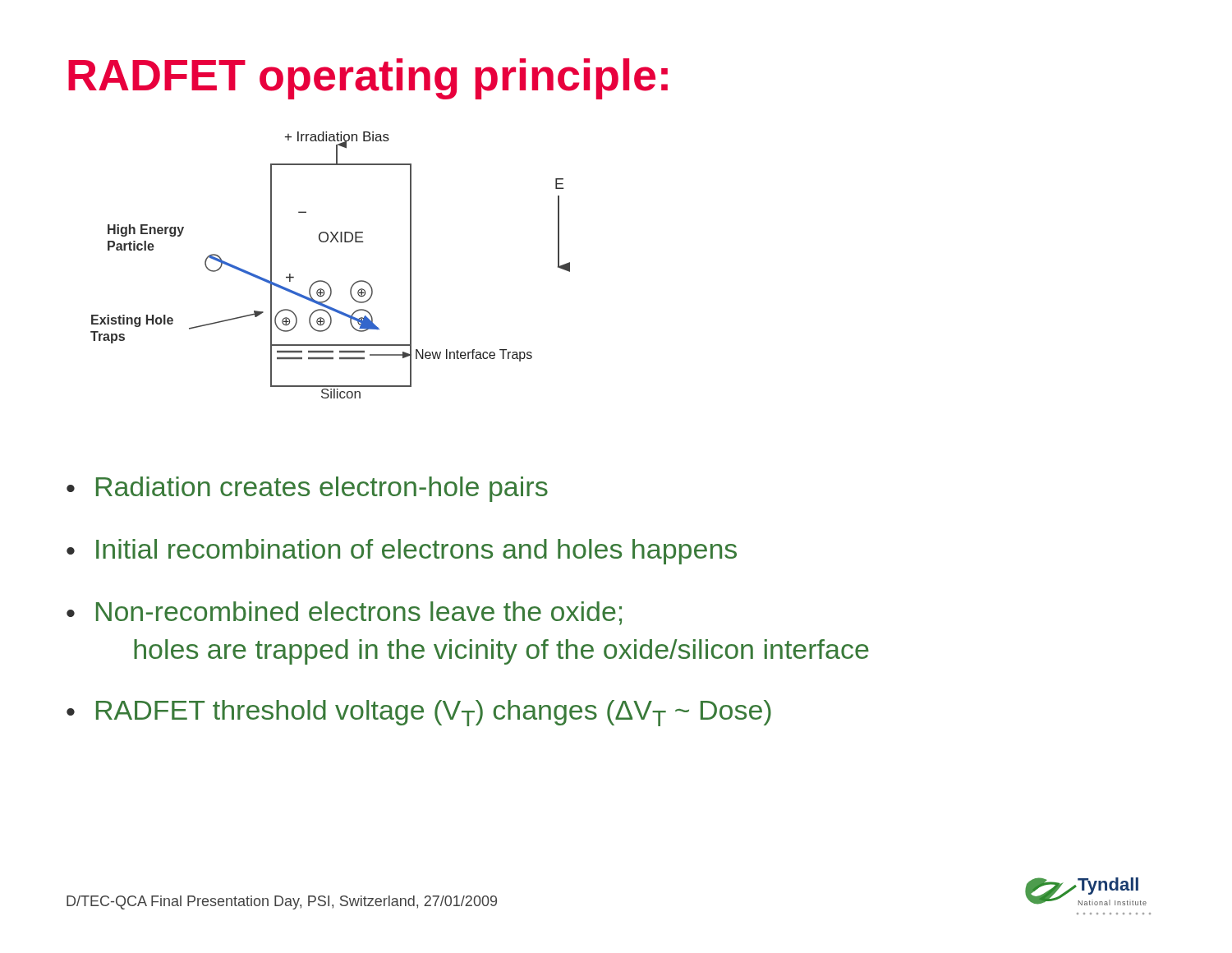Click on the logo

click(x=1092, y=898)
